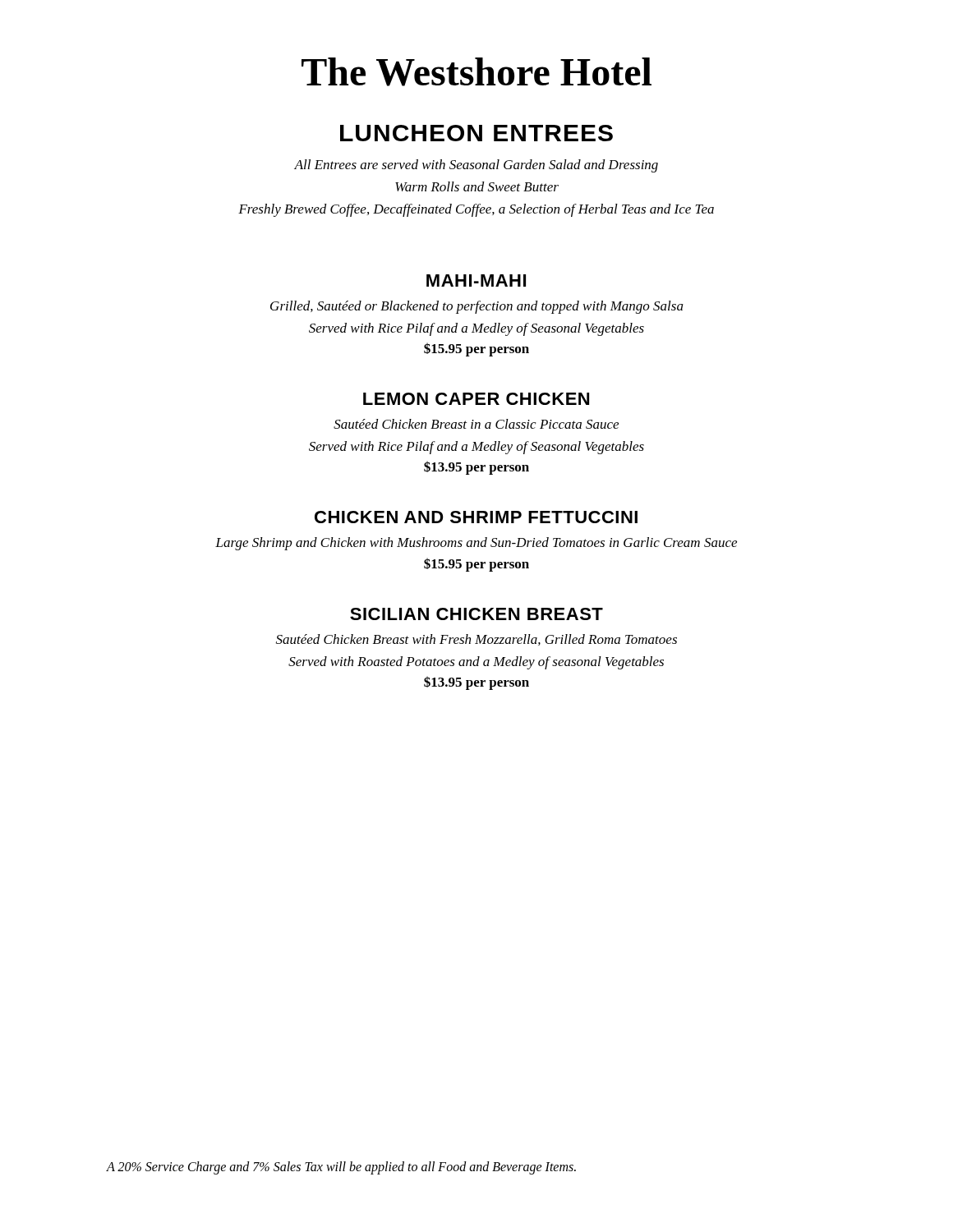The height and width of the screenshot is (1232, 953).
Task: Where is the passage that starts "Sautéed Chicken Breast in"?
Action: click(476, 444)
